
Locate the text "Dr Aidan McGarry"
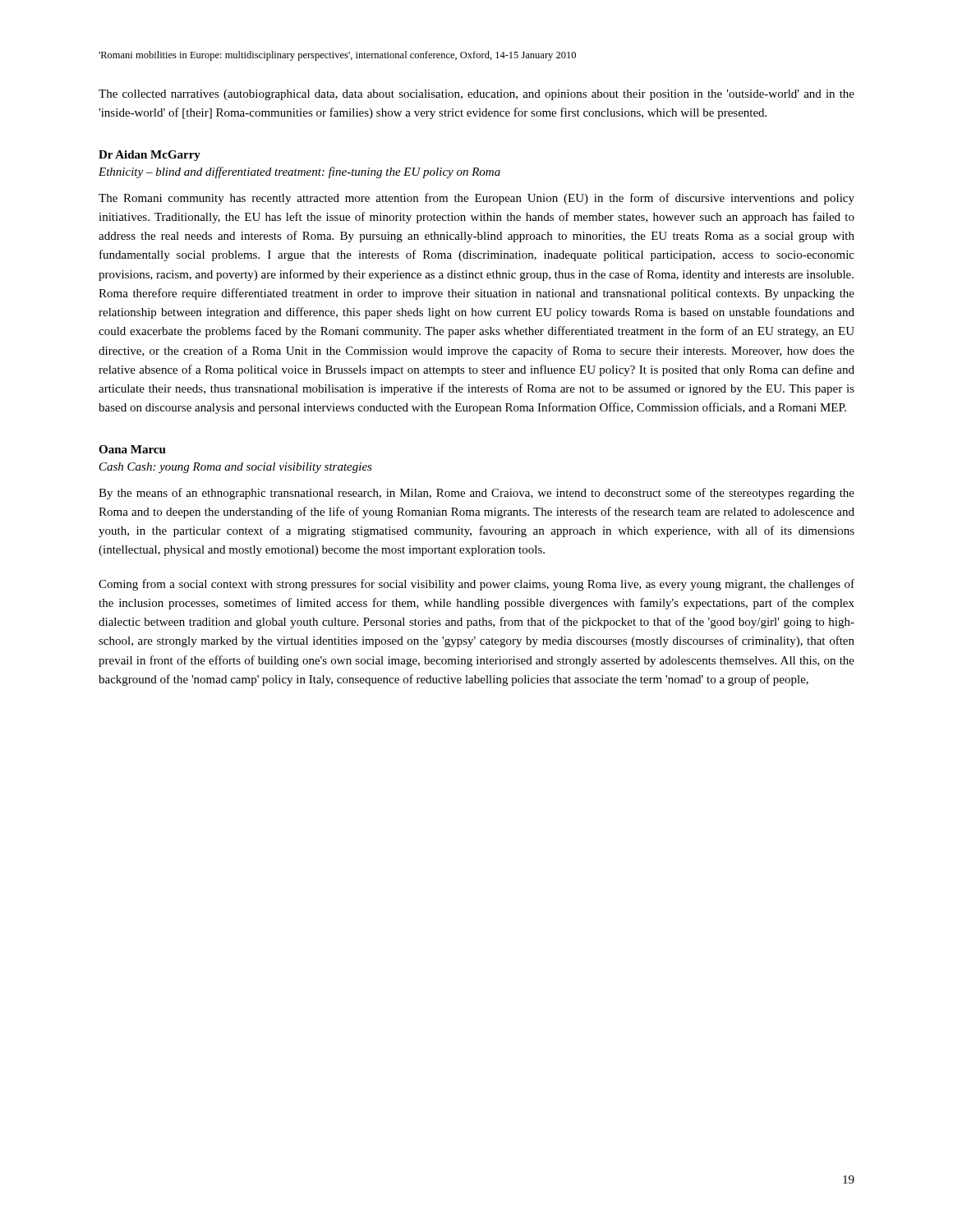(x=149, y=154)
